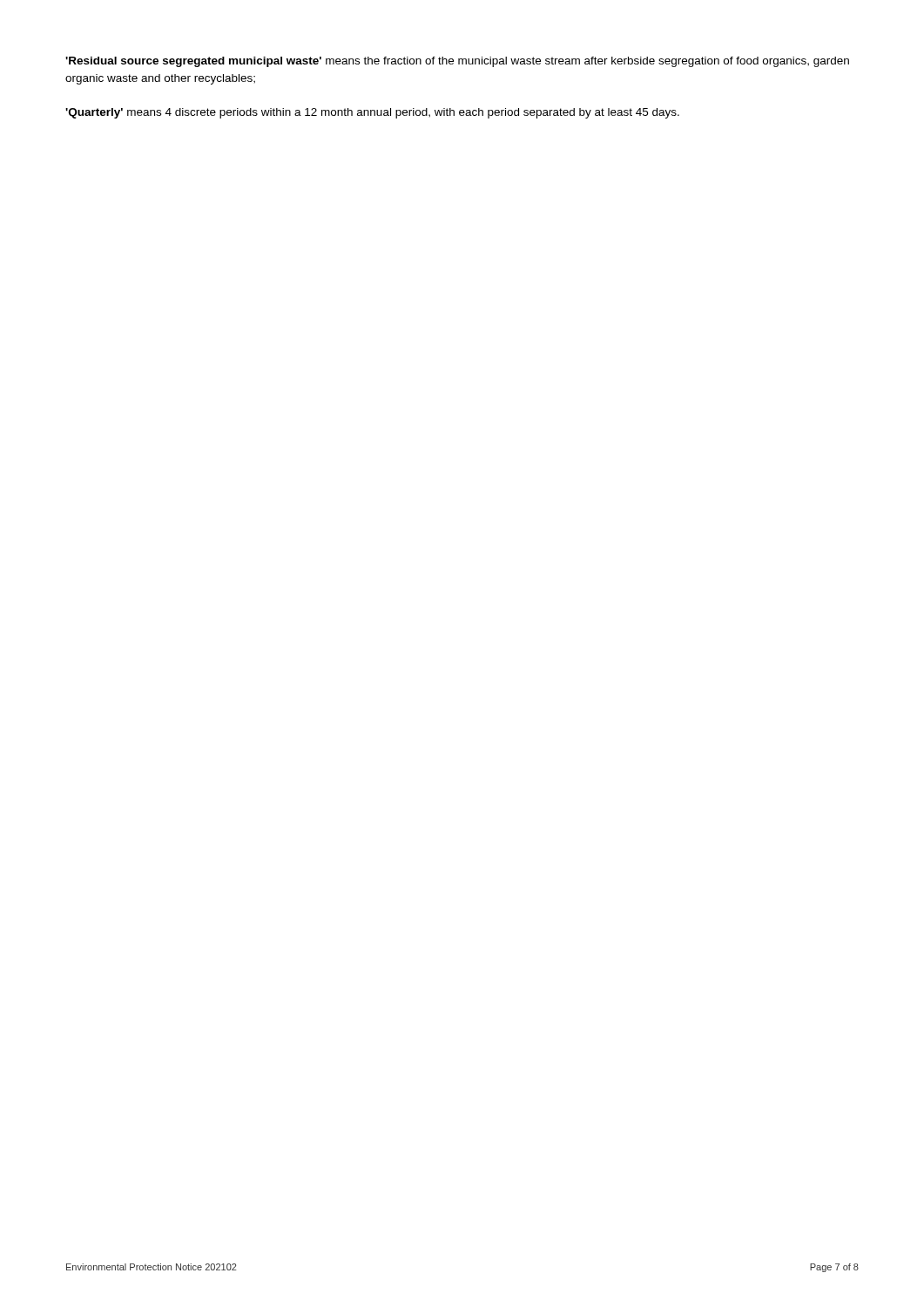The image size is (924, 1307).
Task: Find the block on this page that starts "'Residual source segregated municipal waste' means the fraction"
Action: tap(458, 69)
